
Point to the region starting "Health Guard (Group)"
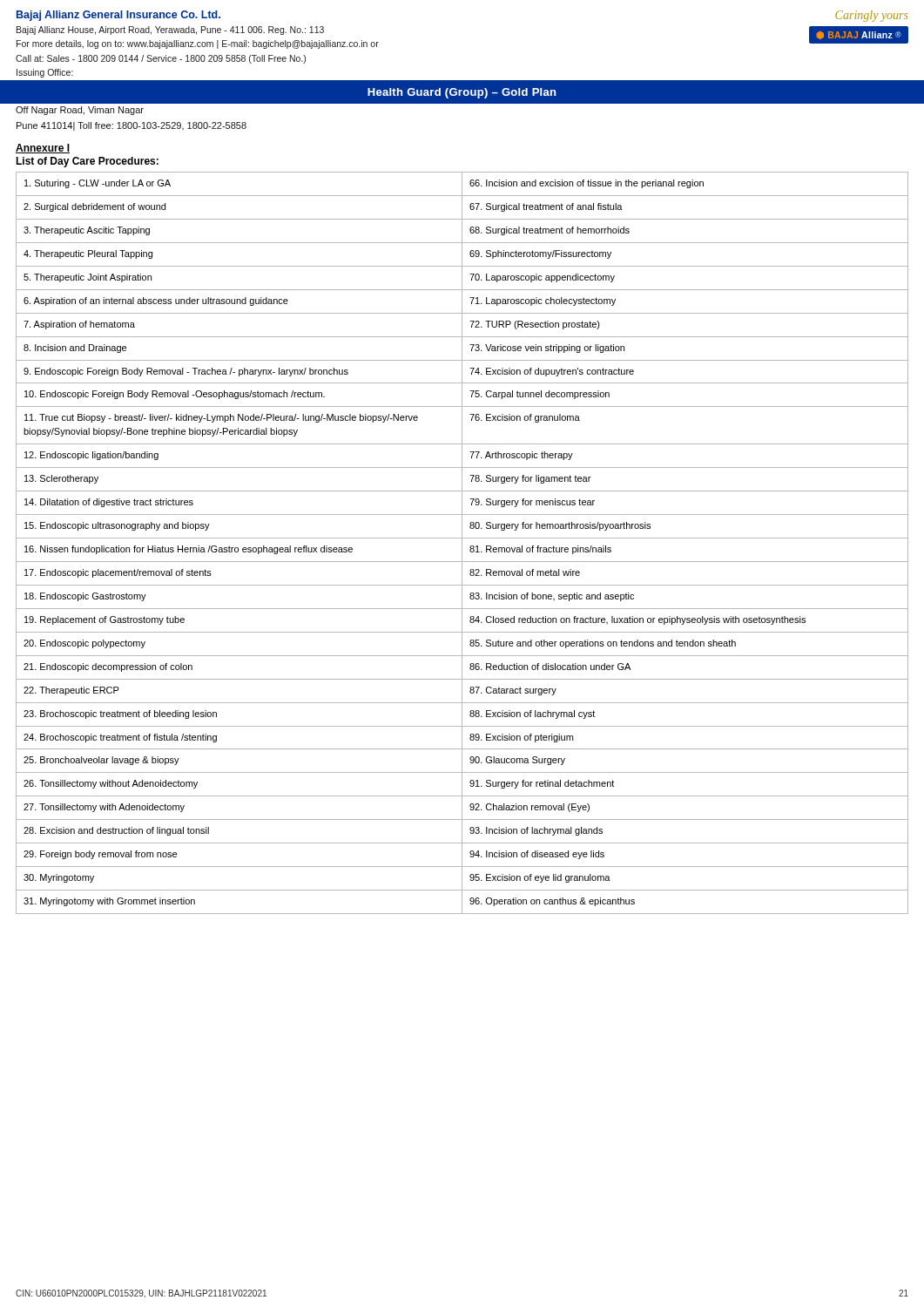462,92
